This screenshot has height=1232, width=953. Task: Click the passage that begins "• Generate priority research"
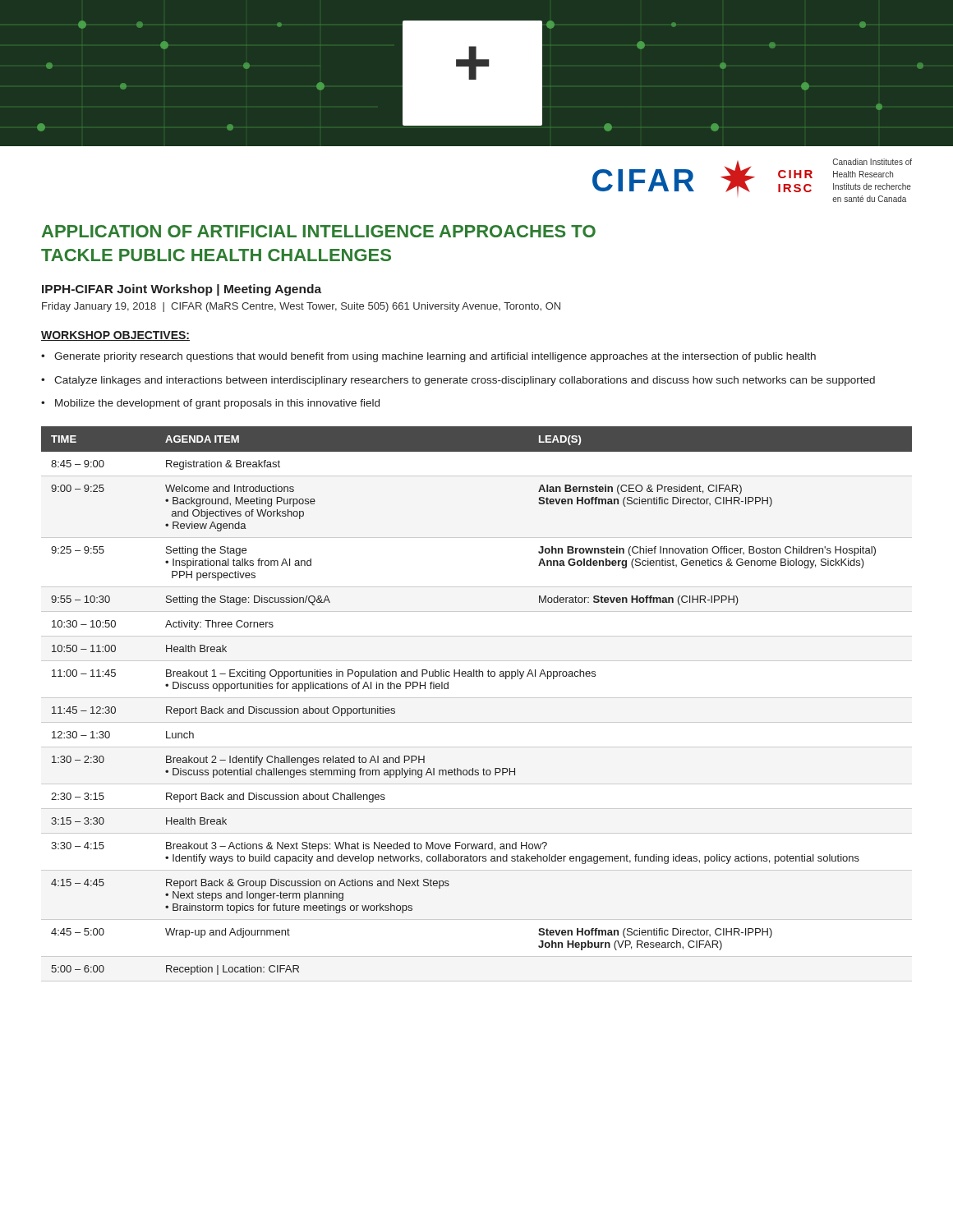click(x=429, y=356)
